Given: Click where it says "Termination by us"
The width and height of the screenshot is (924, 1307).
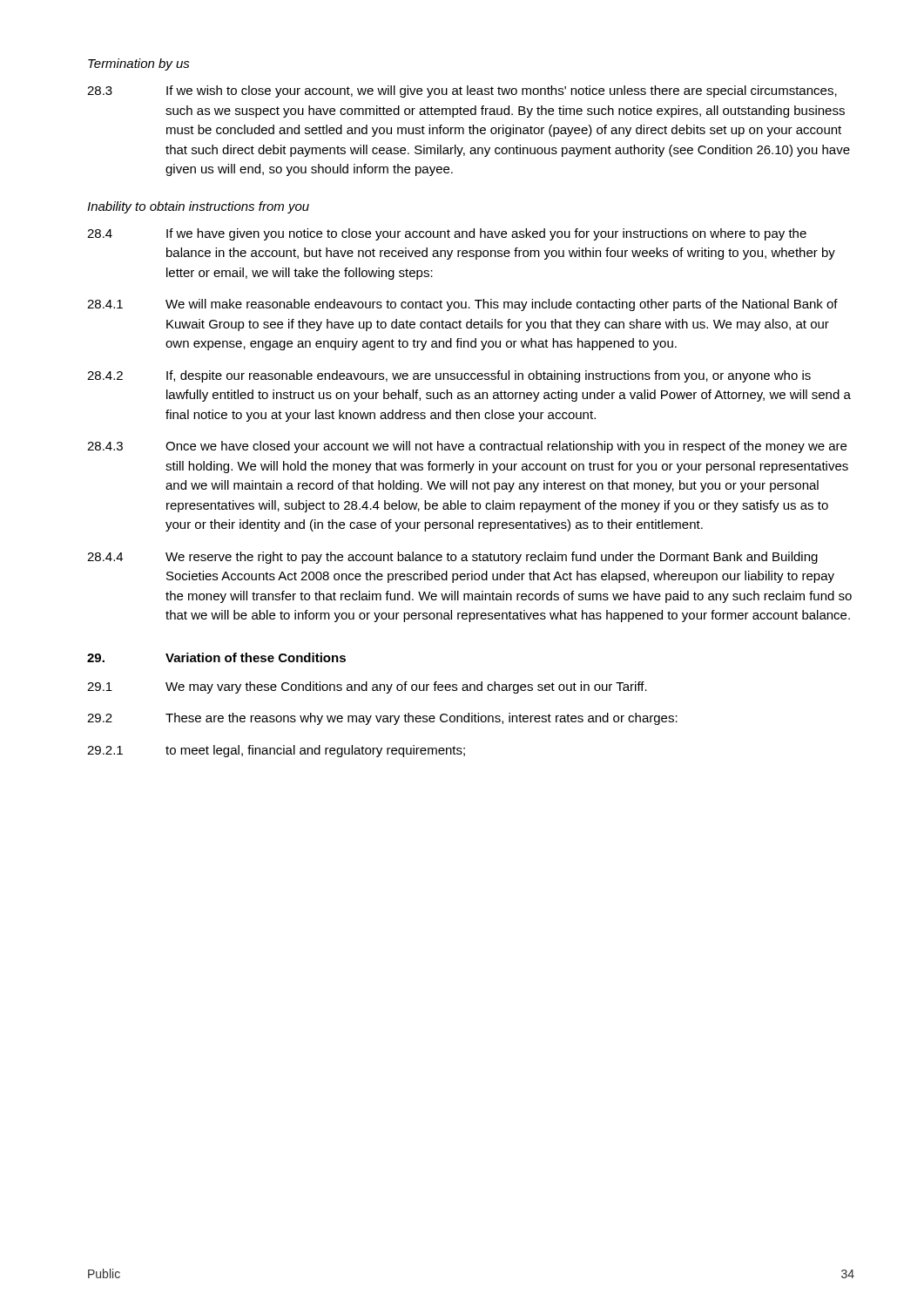Looking at the screenshot, I should (138, 63).
